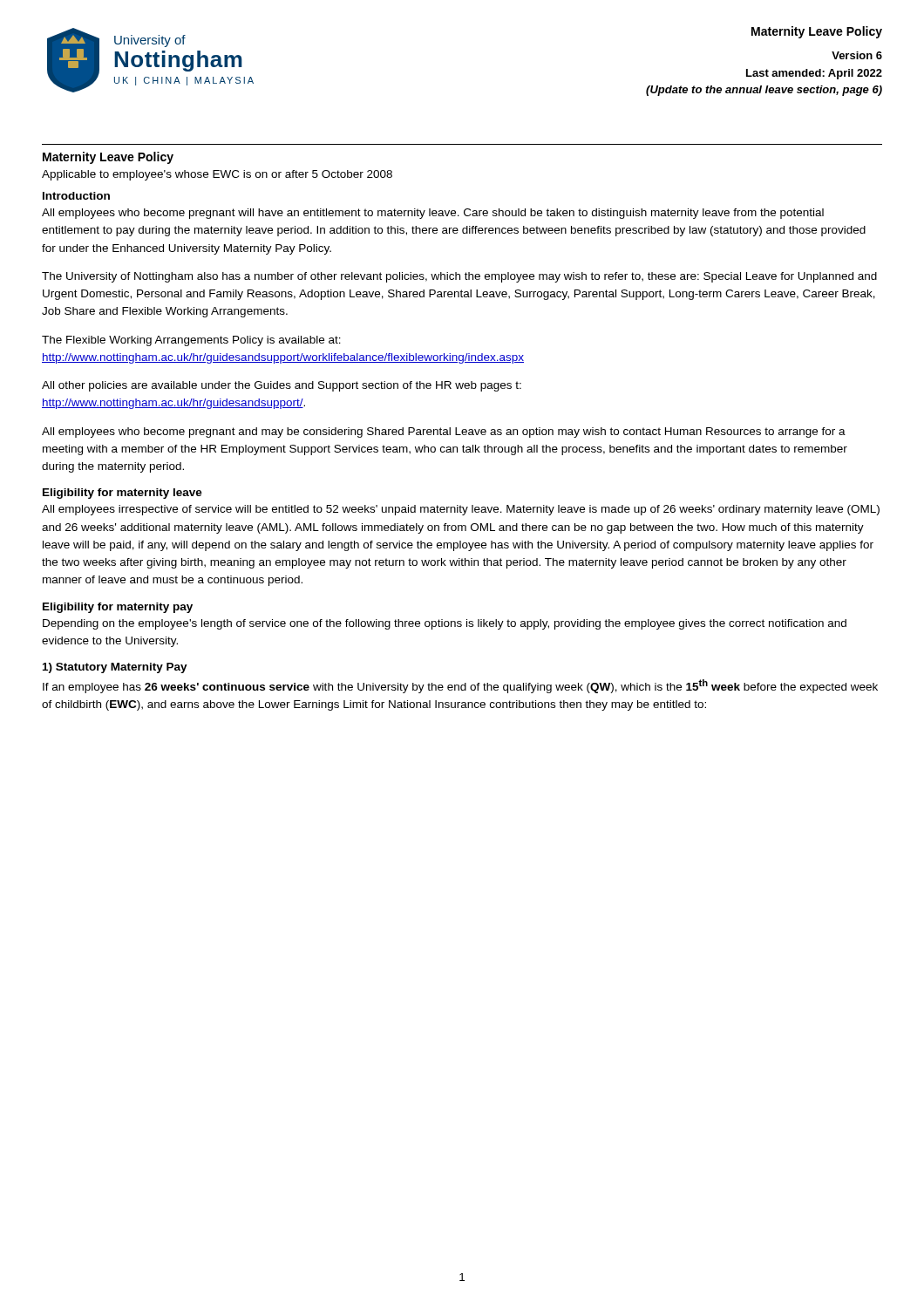Click the passage that begins "Depending on the employee's length of"
The height and width of the screenshot is (1308, 924).
pyautogui.click(x=445, y=631)
